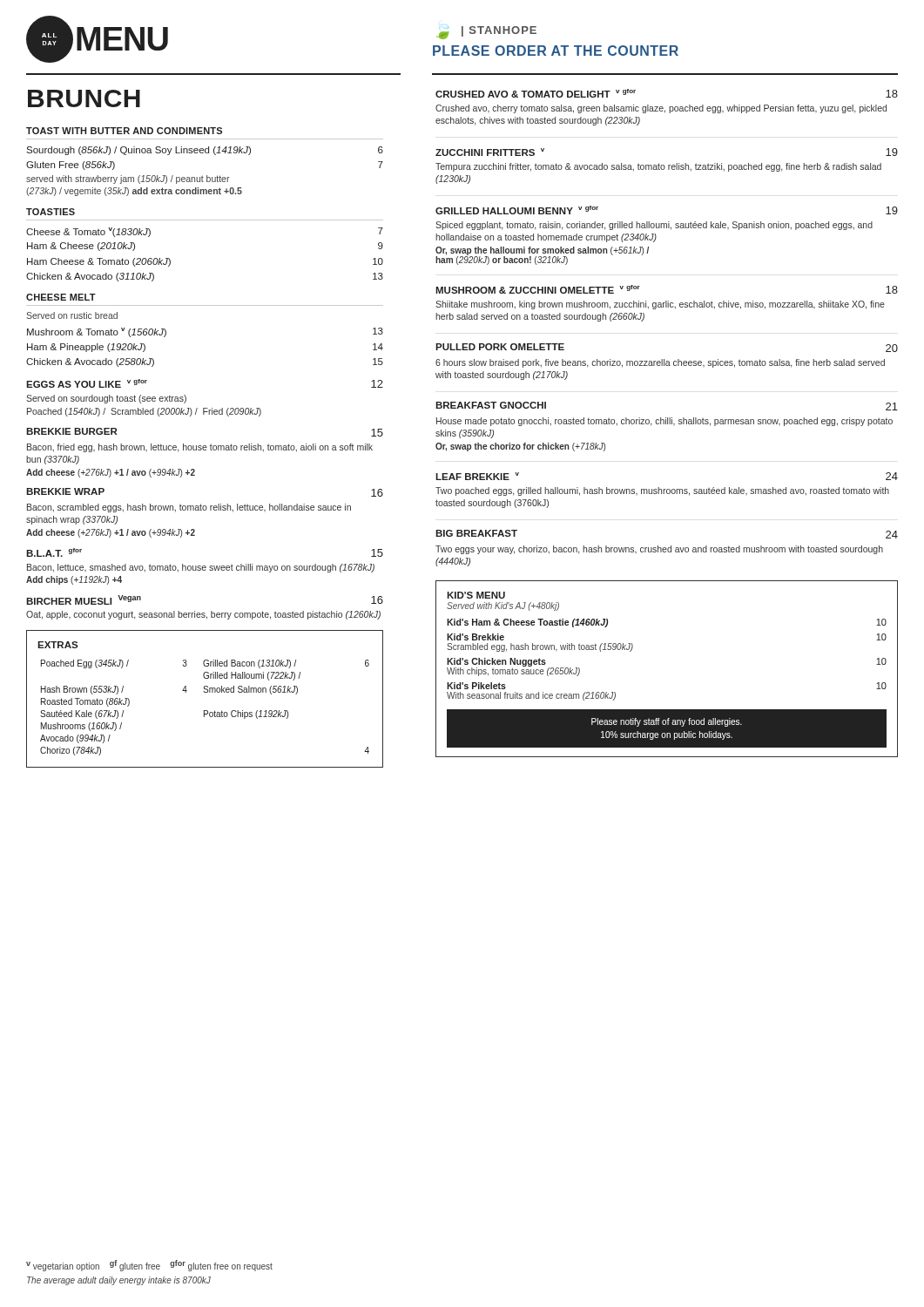The image size is (924, 1307).
Task: Find the block starting "TOAST WITH BUTTER AND CONDIMENTS"
Action: 124,131
